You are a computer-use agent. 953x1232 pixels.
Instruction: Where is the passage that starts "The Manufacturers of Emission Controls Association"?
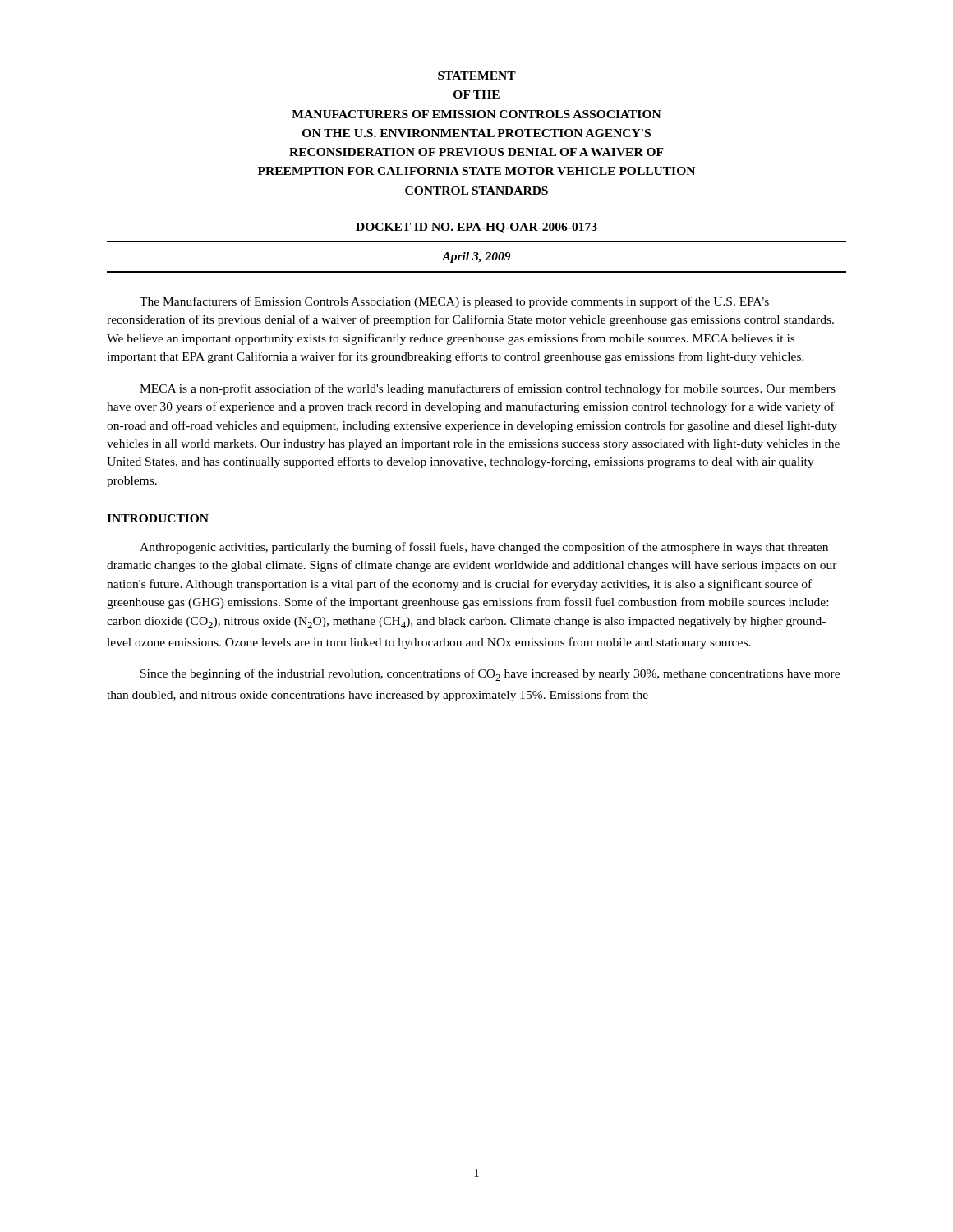(x=471, y=328)
